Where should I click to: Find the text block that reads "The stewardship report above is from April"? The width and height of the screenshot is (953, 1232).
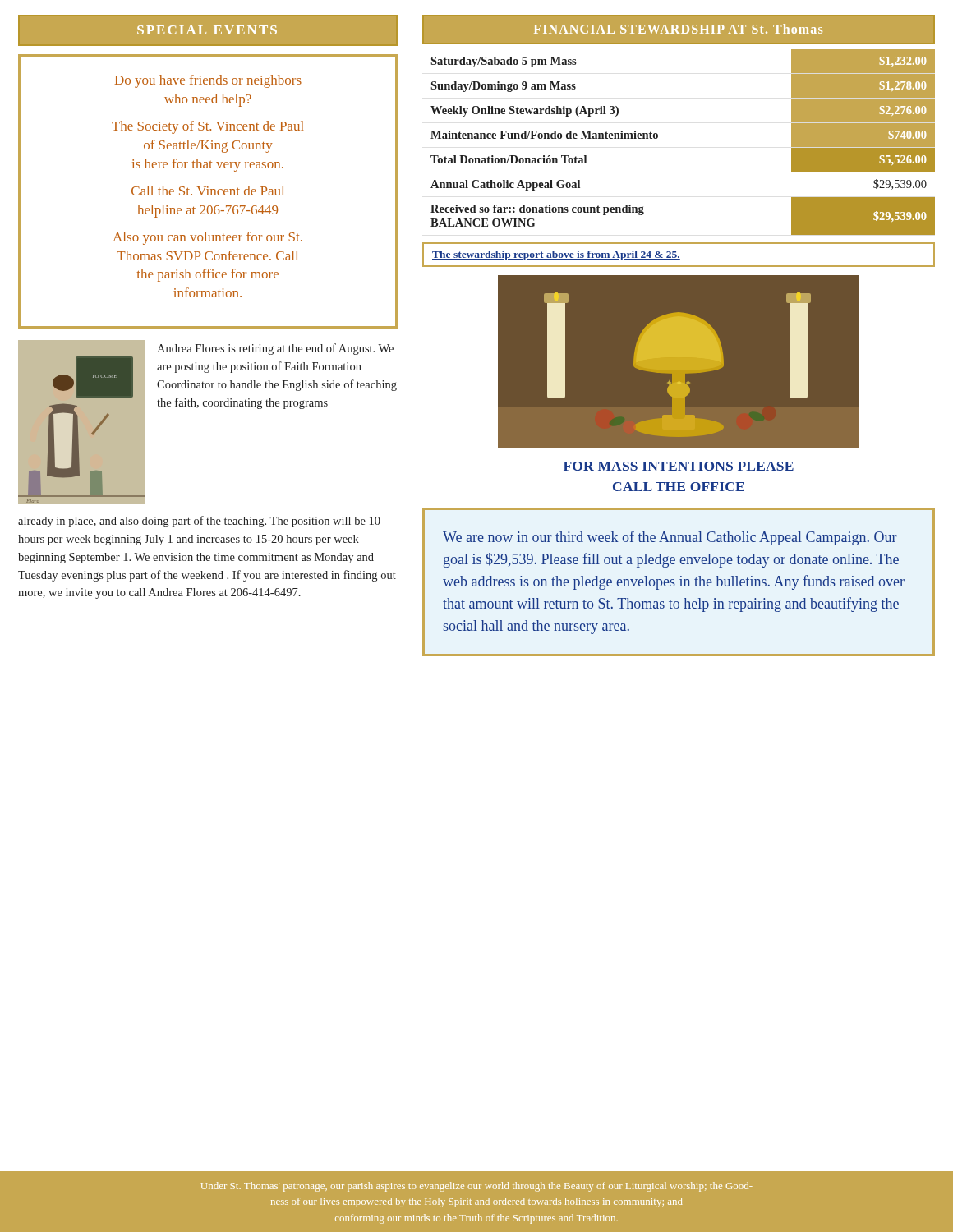tap(556, 254)
